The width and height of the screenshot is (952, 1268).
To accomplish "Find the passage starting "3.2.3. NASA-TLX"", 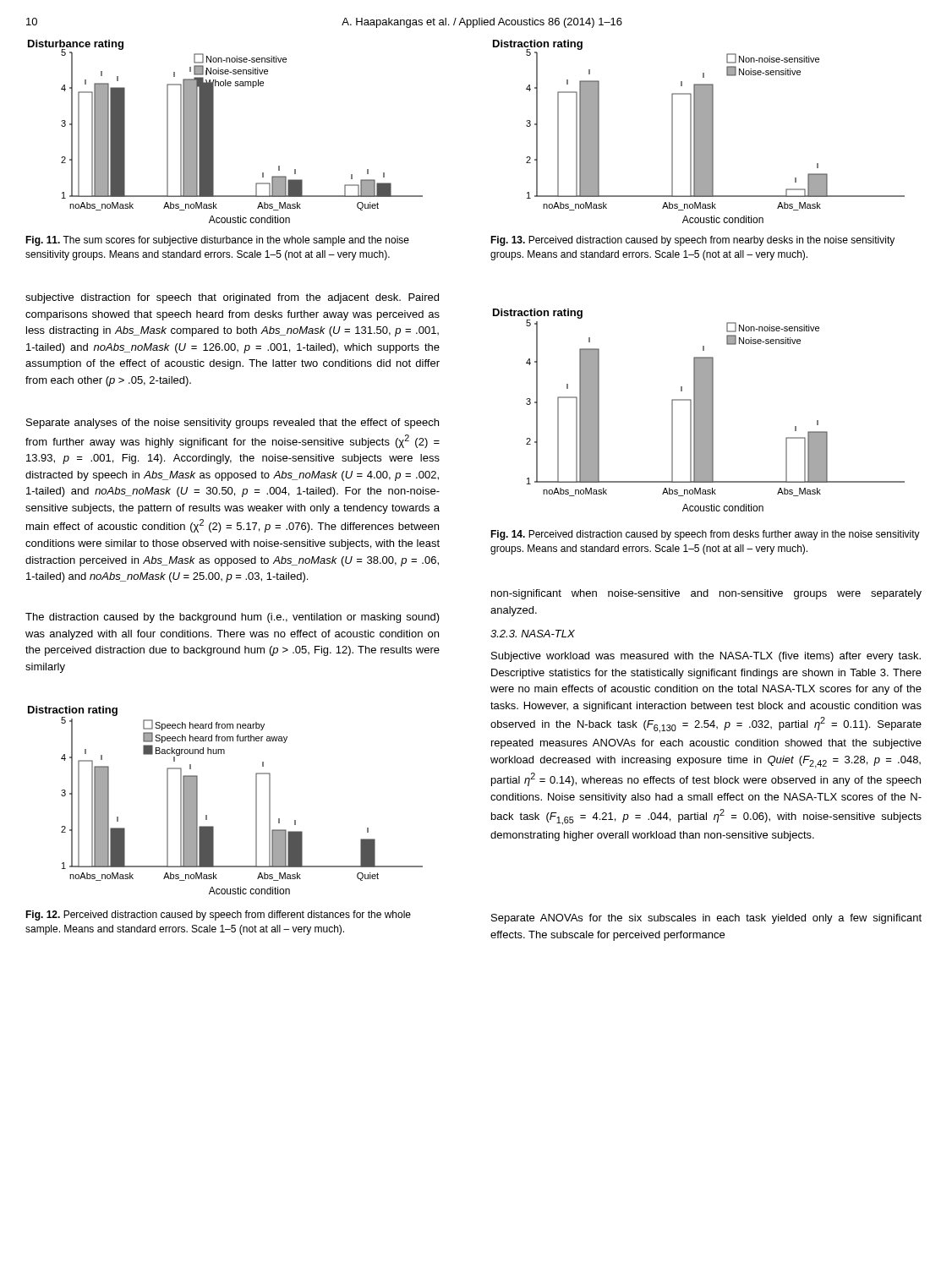I will [x=533, y=634].
